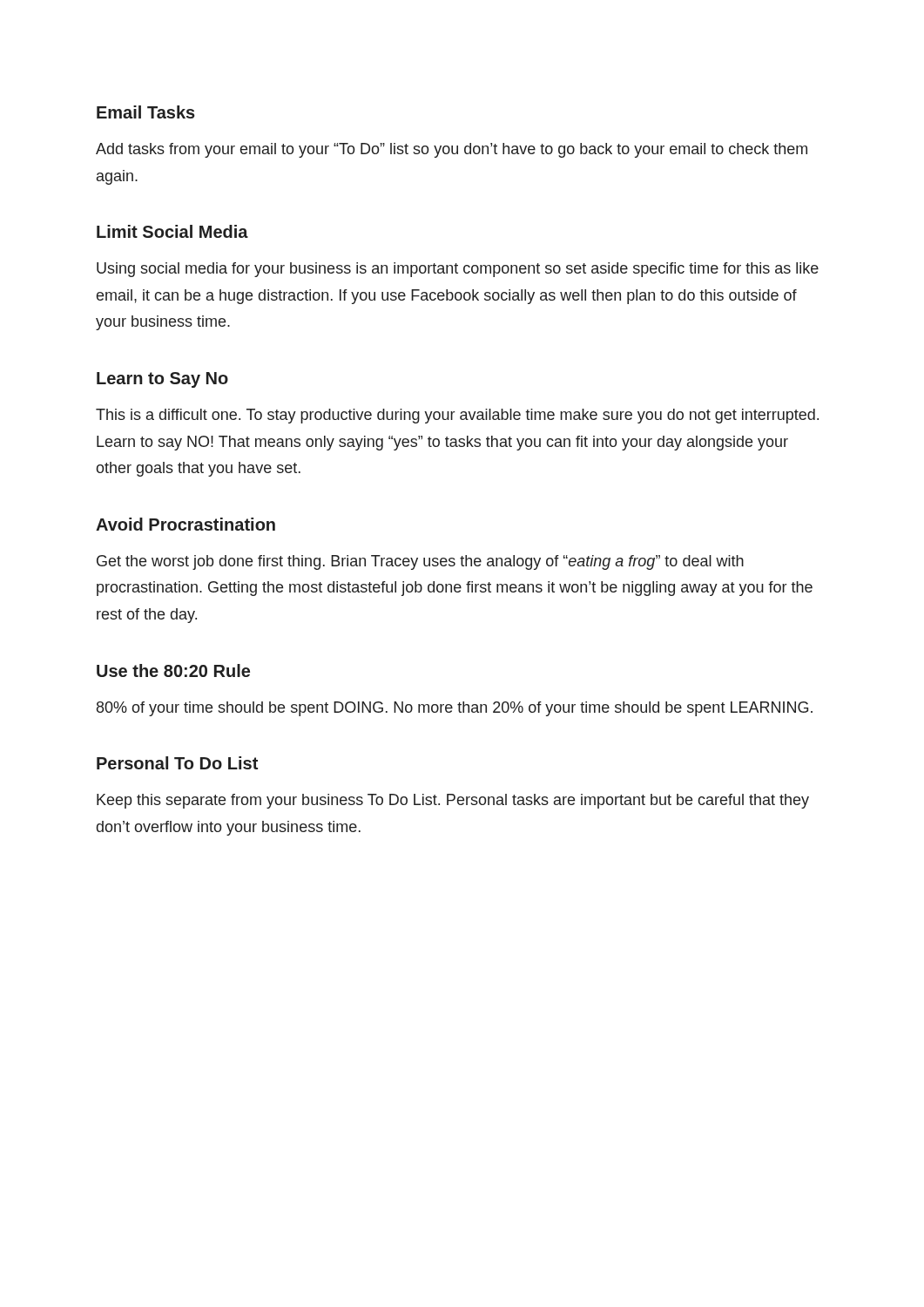Point to the section header beginning "Use the 80:20"

pos(173,671)
